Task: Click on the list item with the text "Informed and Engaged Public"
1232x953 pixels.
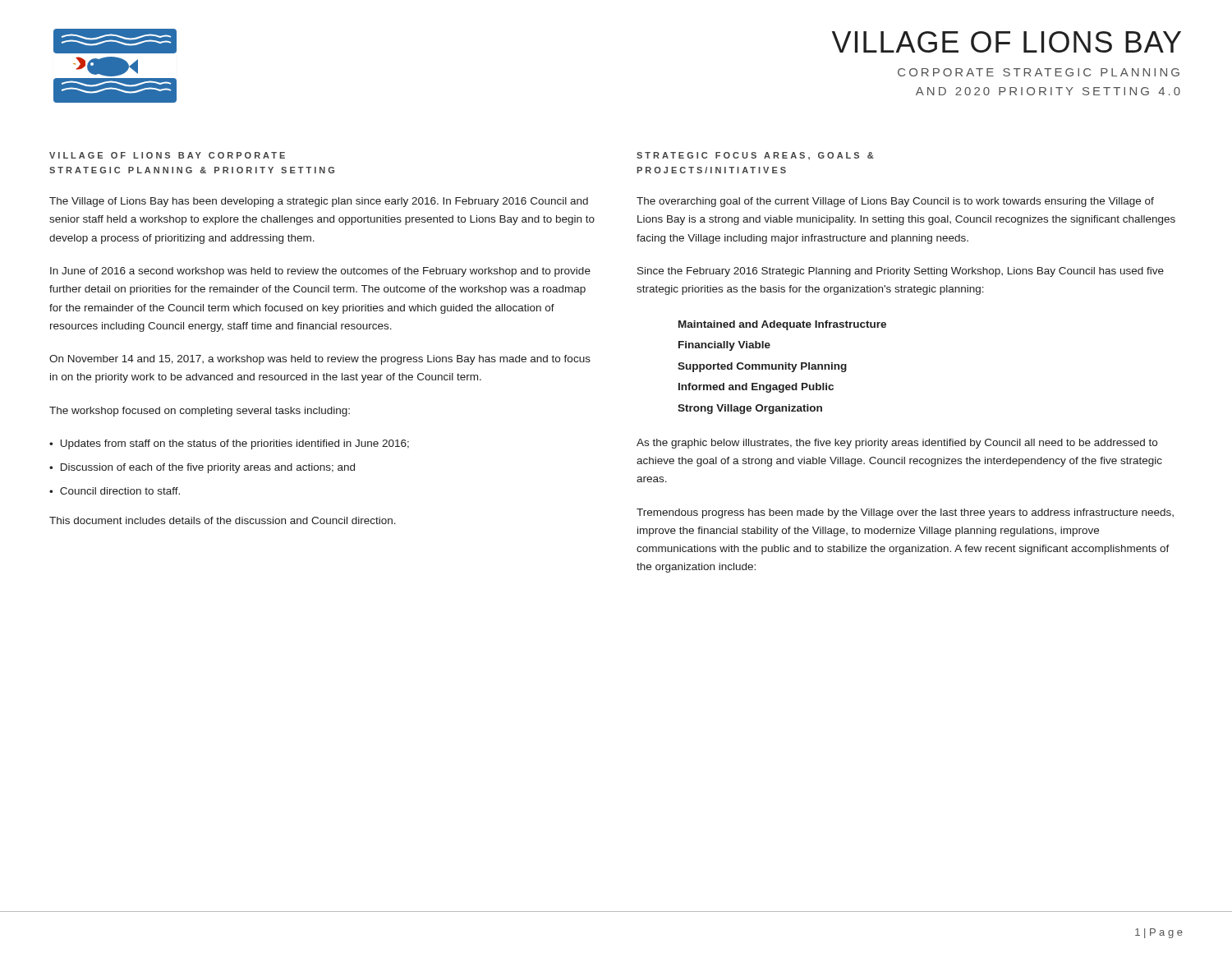Action: tap(756, 388)
